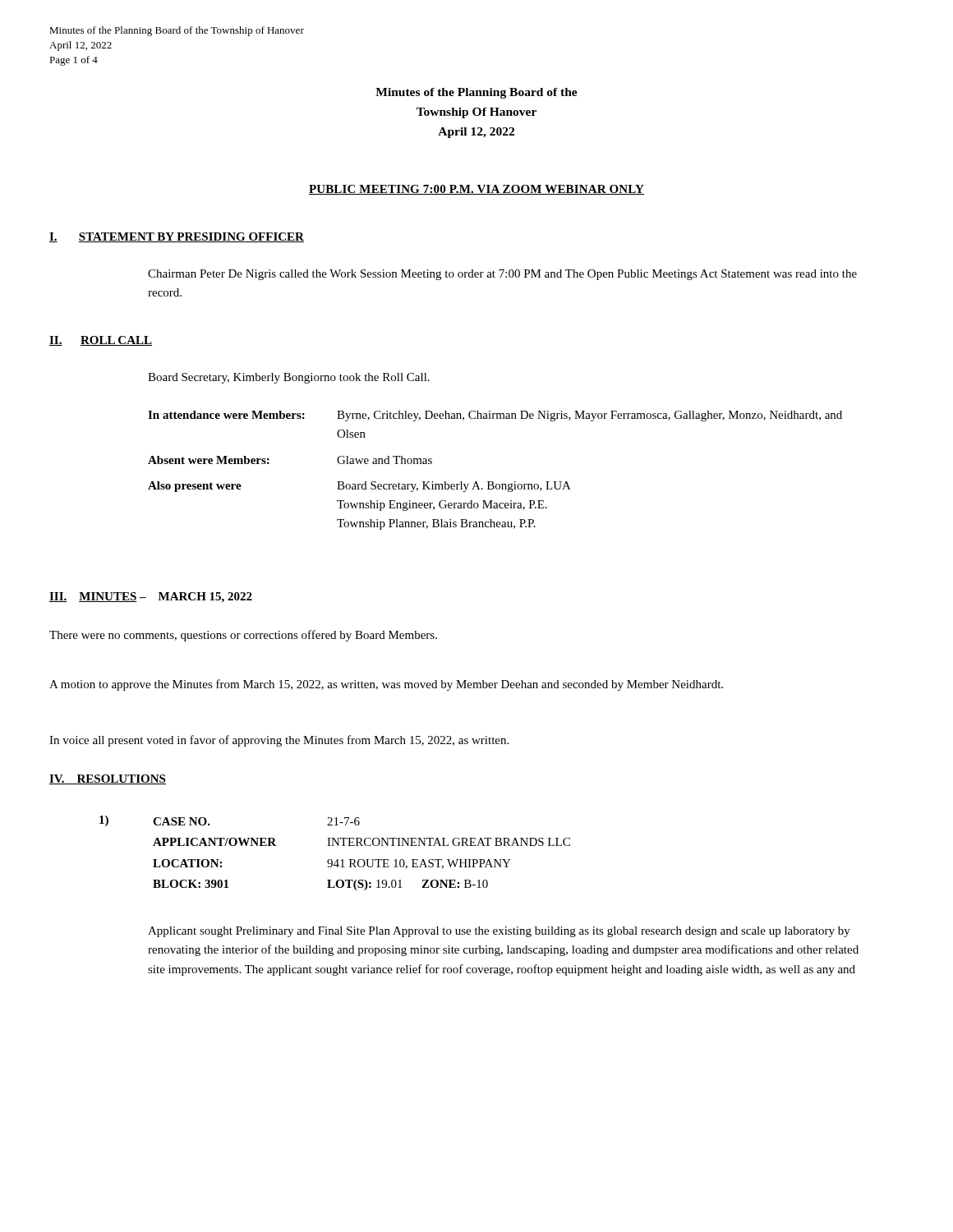Locate the text starting "Board Secretary, Kimberly Bongiorno took"
953x1232 pixels.
(x=289, y=377)
